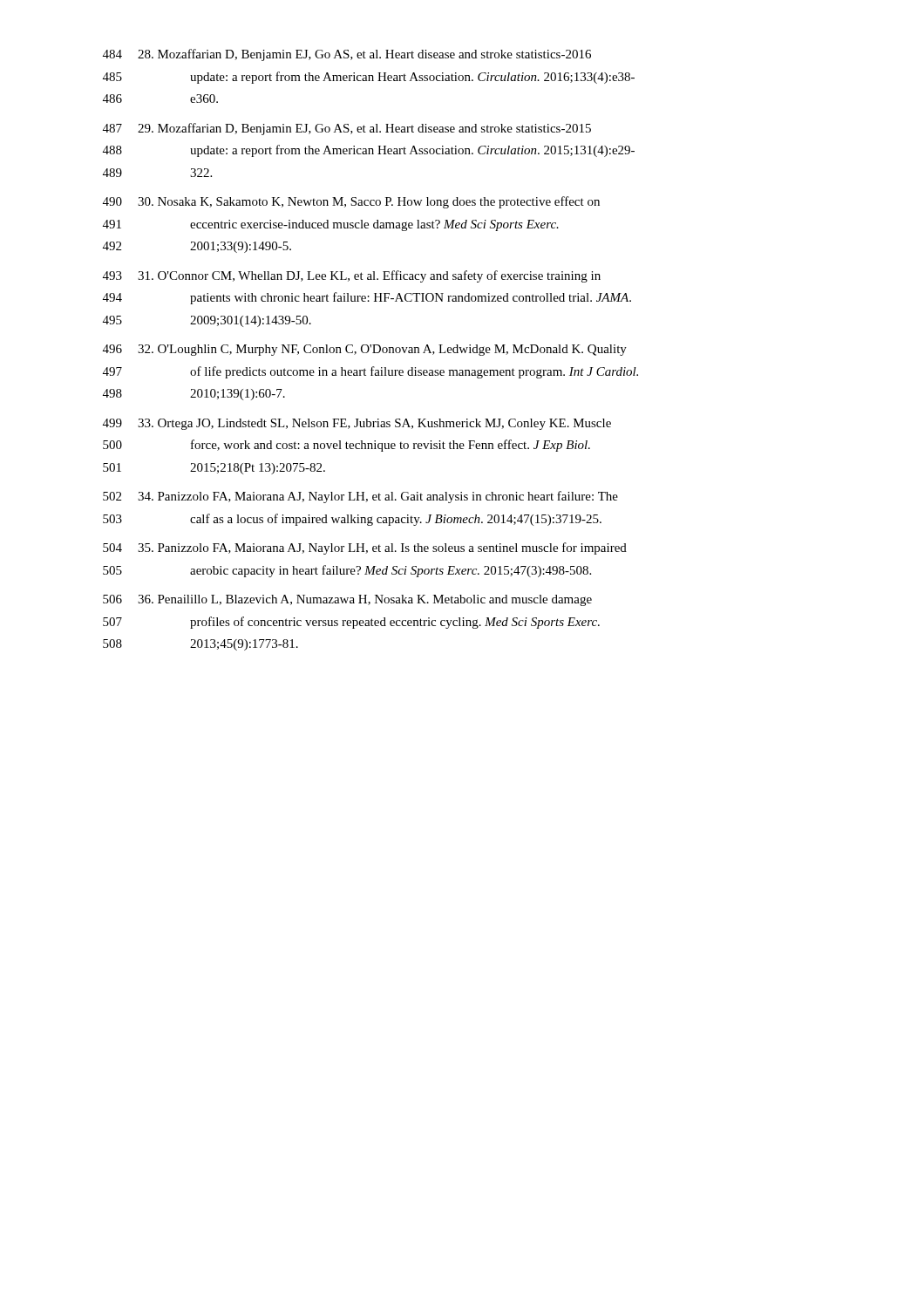Image resolution: width=924 pixels, height=1308 pixels.
Task: Find the list item containing "484 28. Mozaffarian D,"
Action: pyautogui.click(x=462, y=77)
